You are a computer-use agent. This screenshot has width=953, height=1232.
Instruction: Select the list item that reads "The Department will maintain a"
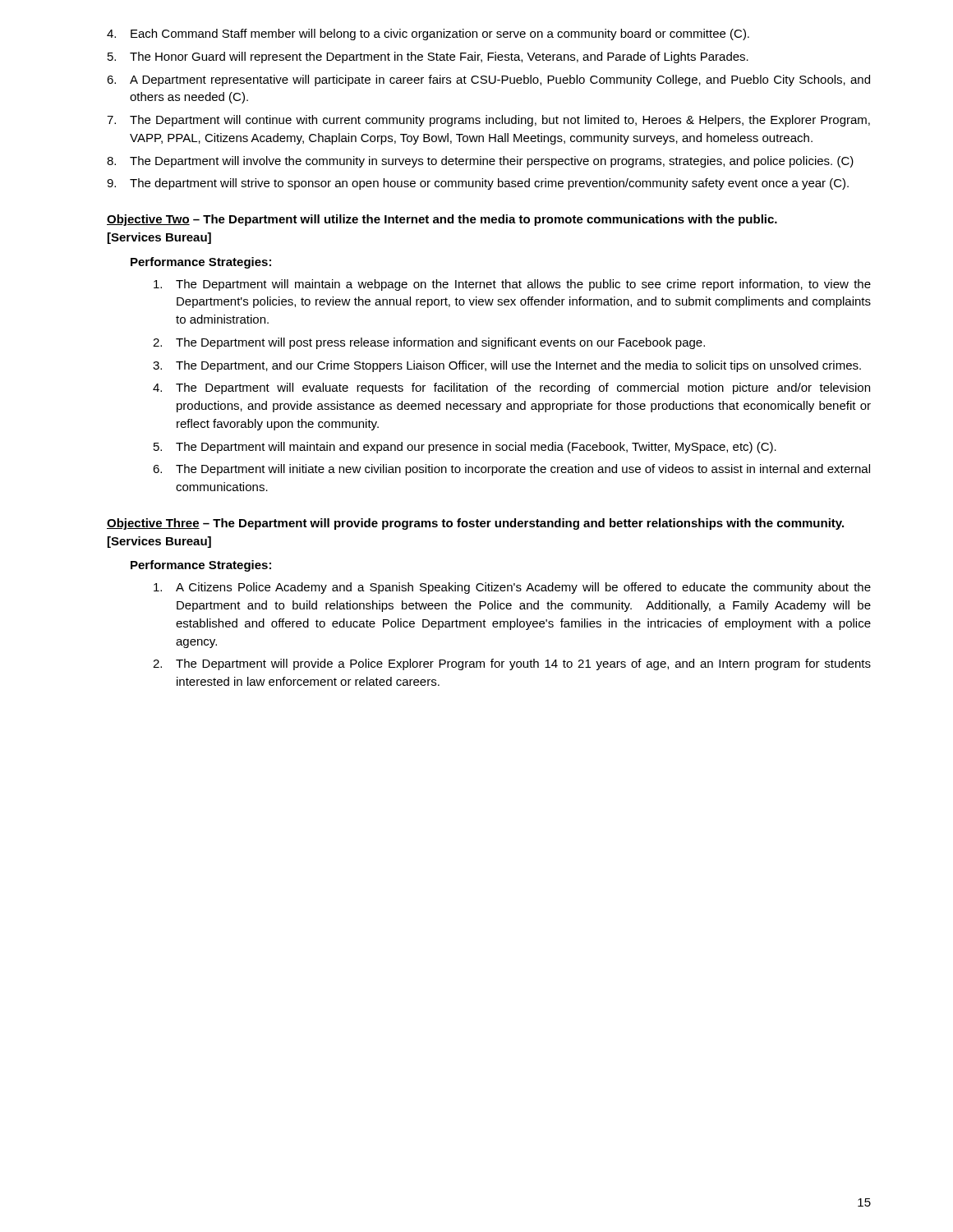pos(512,302)
